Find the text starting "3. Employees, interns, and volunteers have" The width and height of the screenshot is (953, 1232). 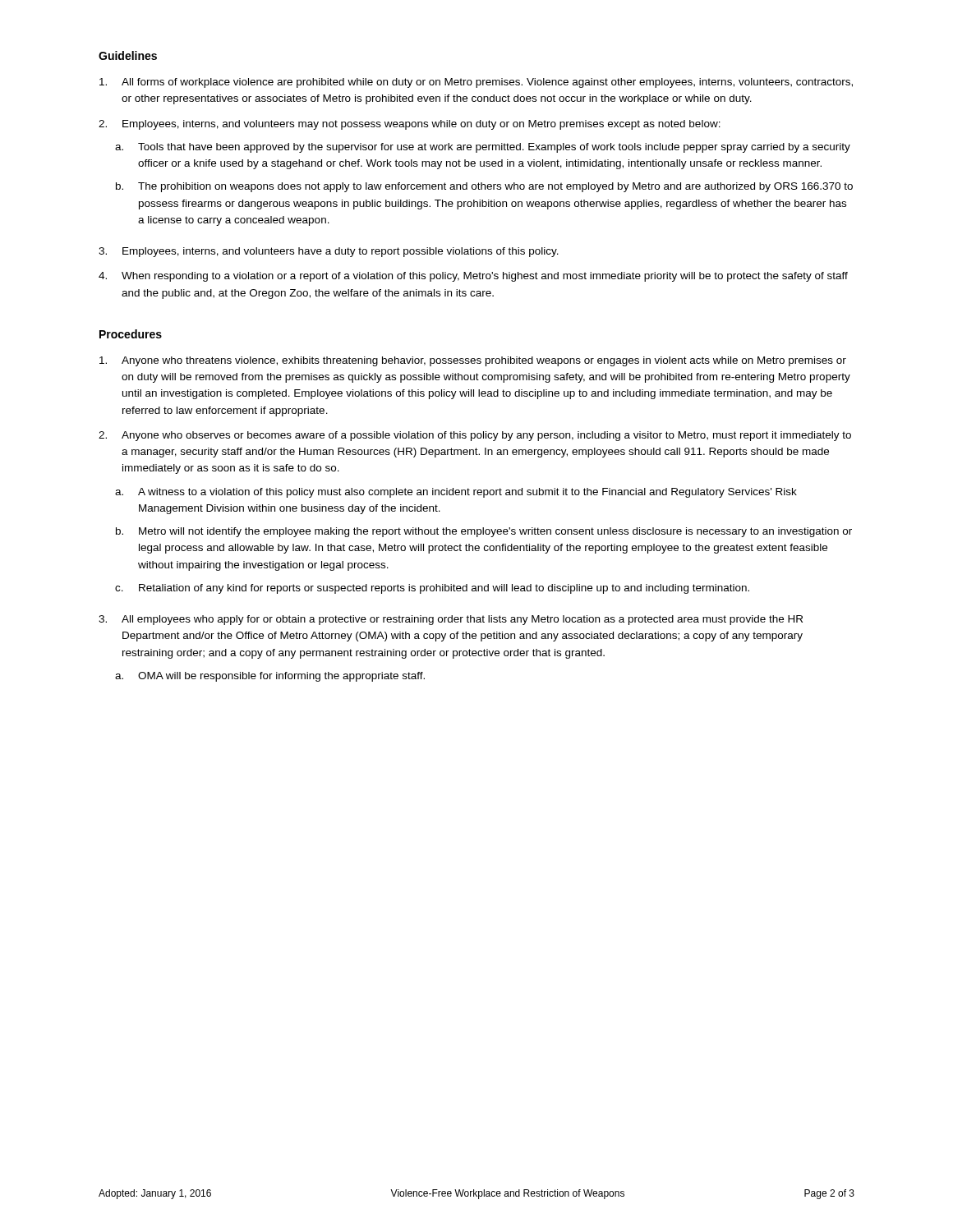pos(476,251)
